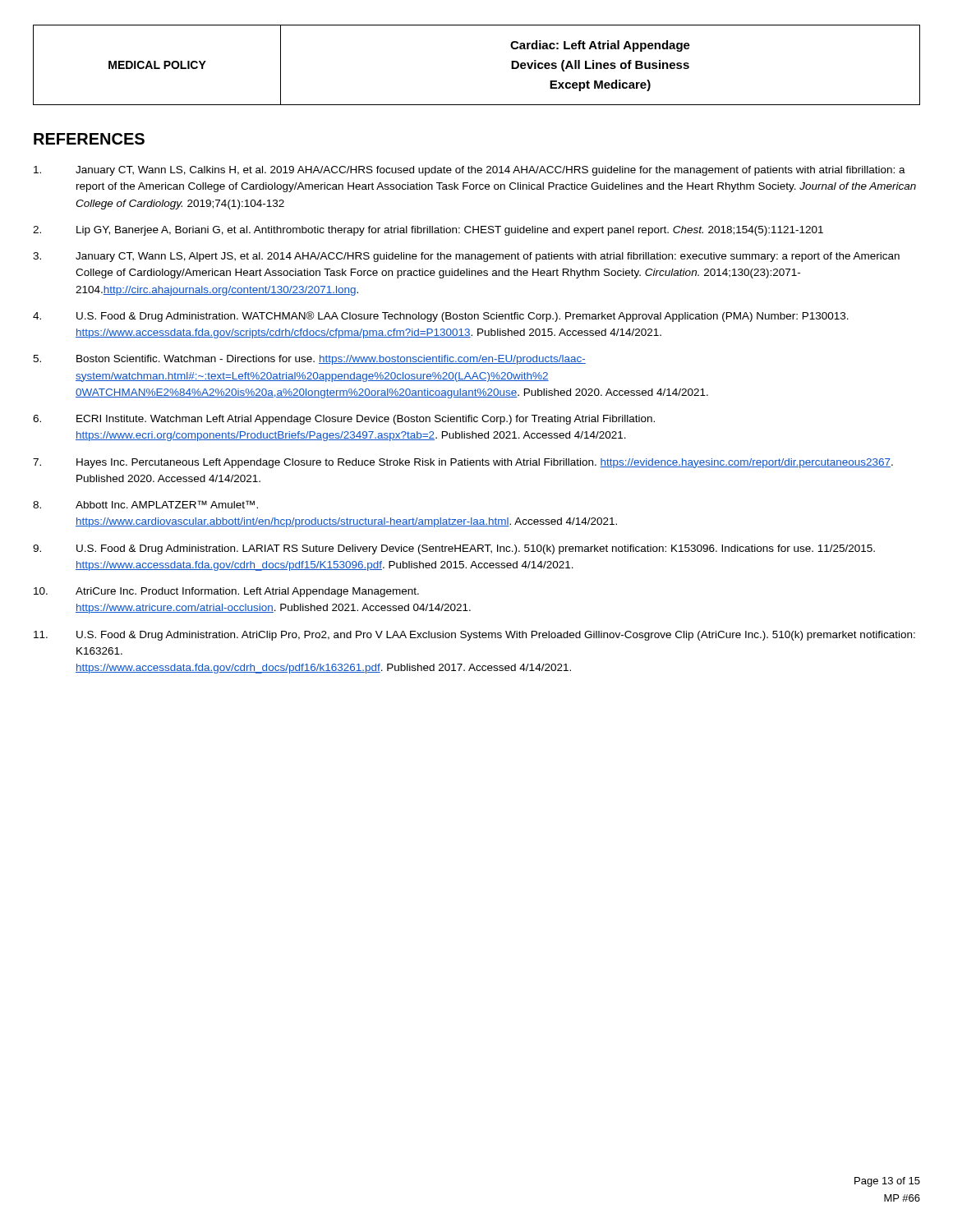Navigate to the text block starting "7. Hayes Inc. Percutaneous Left Appendage"

coord(476,470)
